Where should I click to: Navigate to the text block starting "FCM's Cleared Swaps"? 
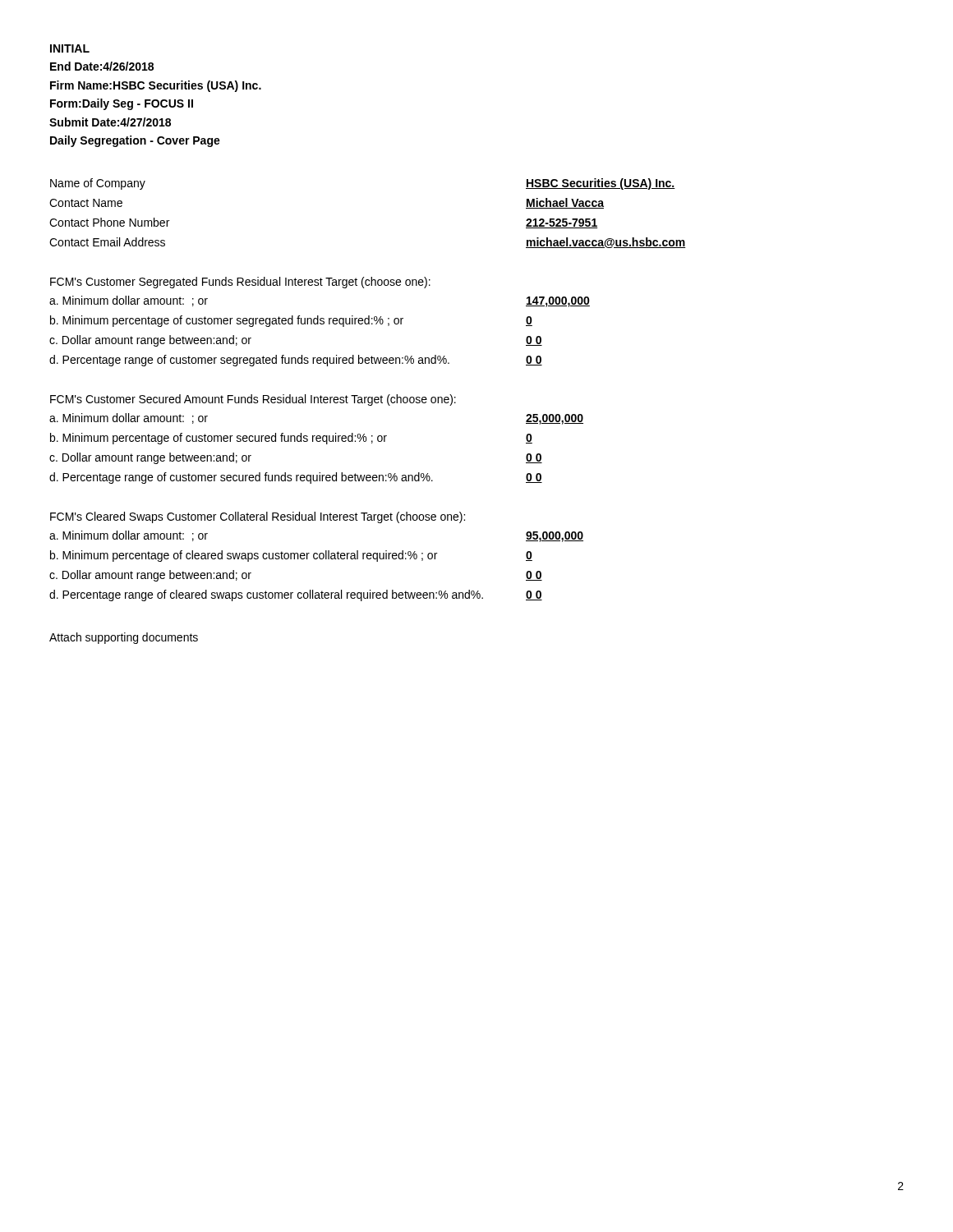tap(279, 556)
